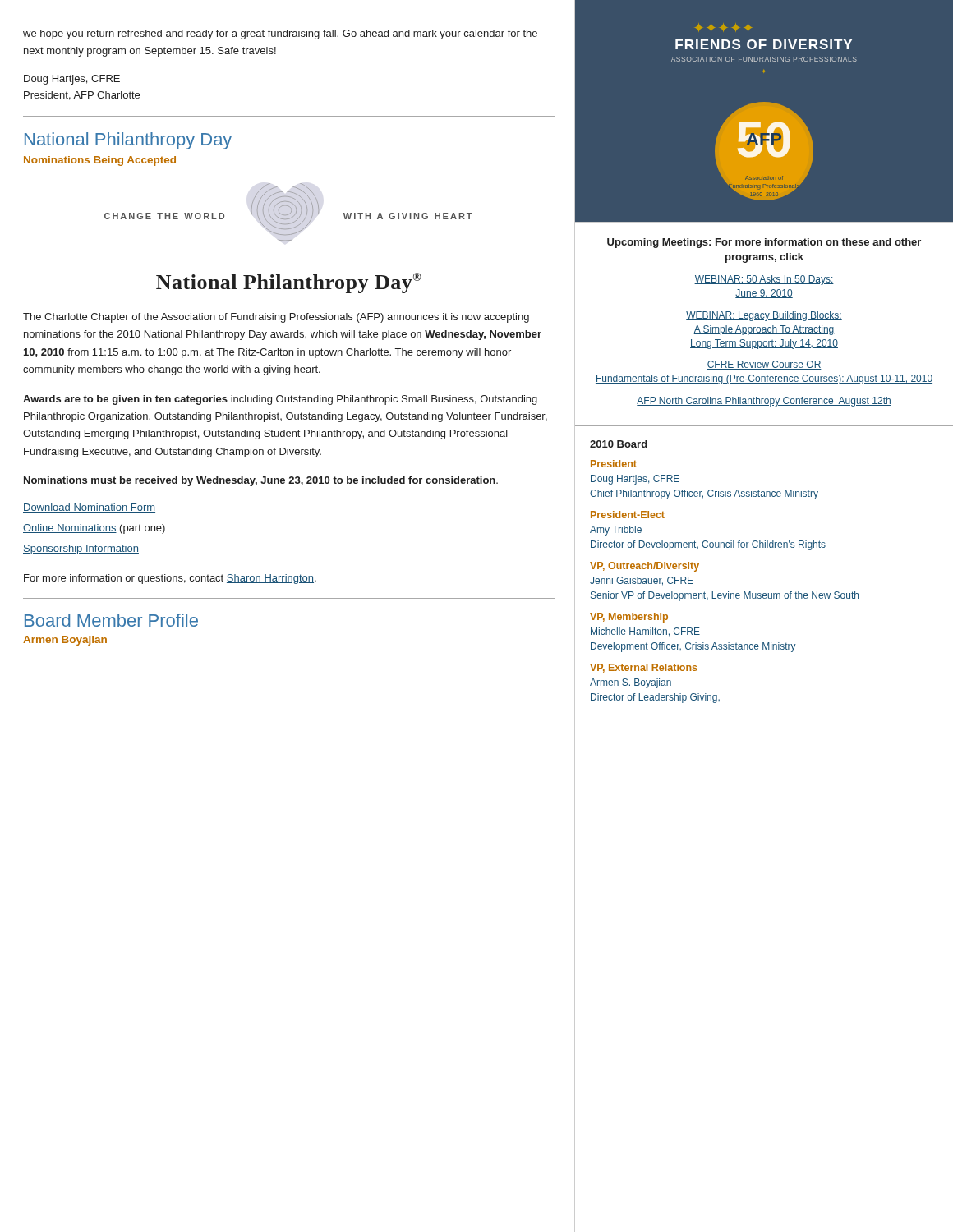The image size is (953, 1232).
Task: Select the text starting "AFP North Carolina Philanthropy"
Action: (764, 401)
